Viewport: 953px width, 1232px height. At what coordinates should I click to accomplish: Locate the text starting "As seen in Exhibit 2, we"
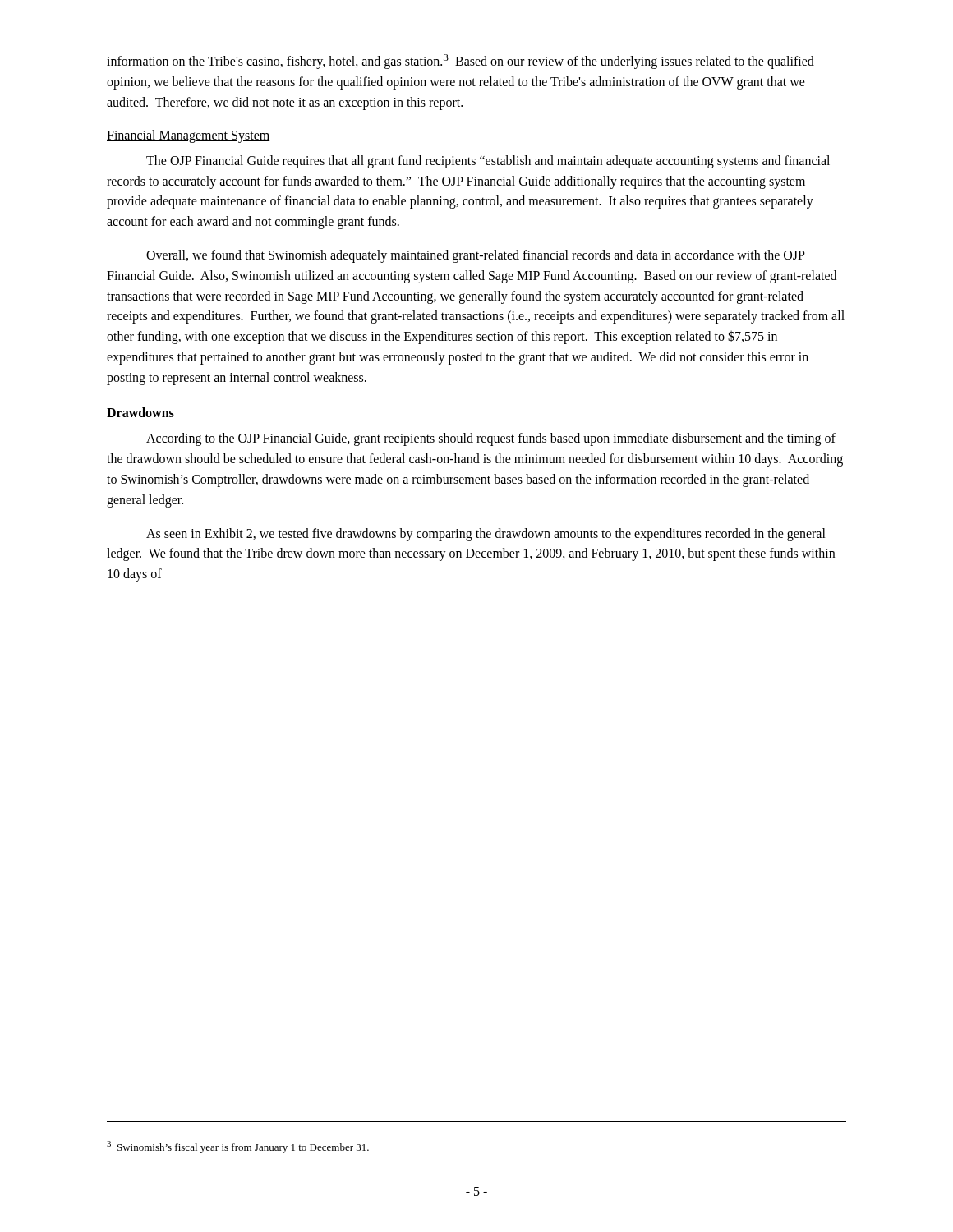(476, 554)
